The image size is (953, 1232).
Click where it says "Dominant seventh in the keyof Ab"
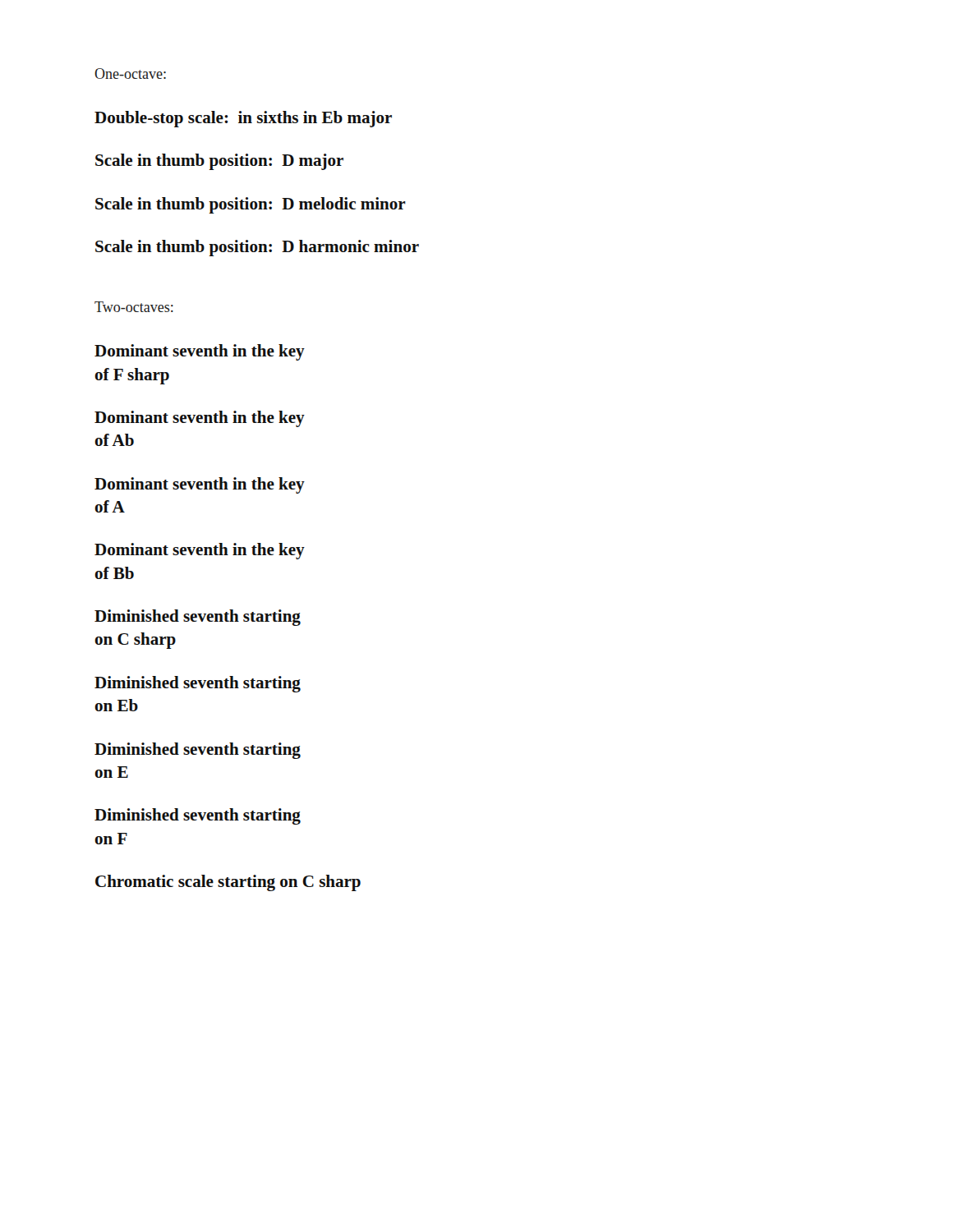click(x=199, y=429)
